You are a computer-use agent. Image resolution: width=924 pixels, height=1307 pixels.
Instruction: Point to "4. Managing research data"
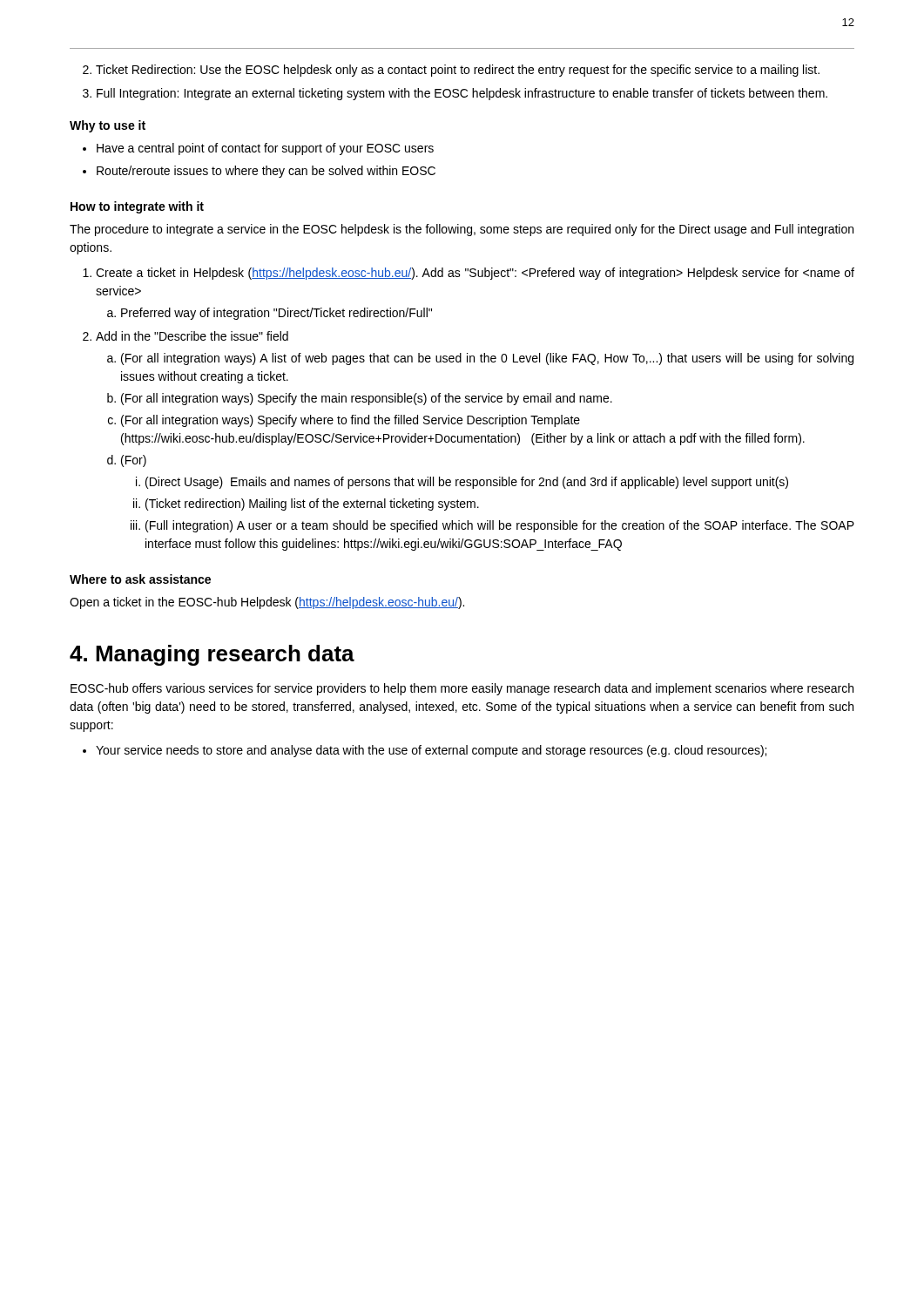pyautogui.click(x=212, y=654)
